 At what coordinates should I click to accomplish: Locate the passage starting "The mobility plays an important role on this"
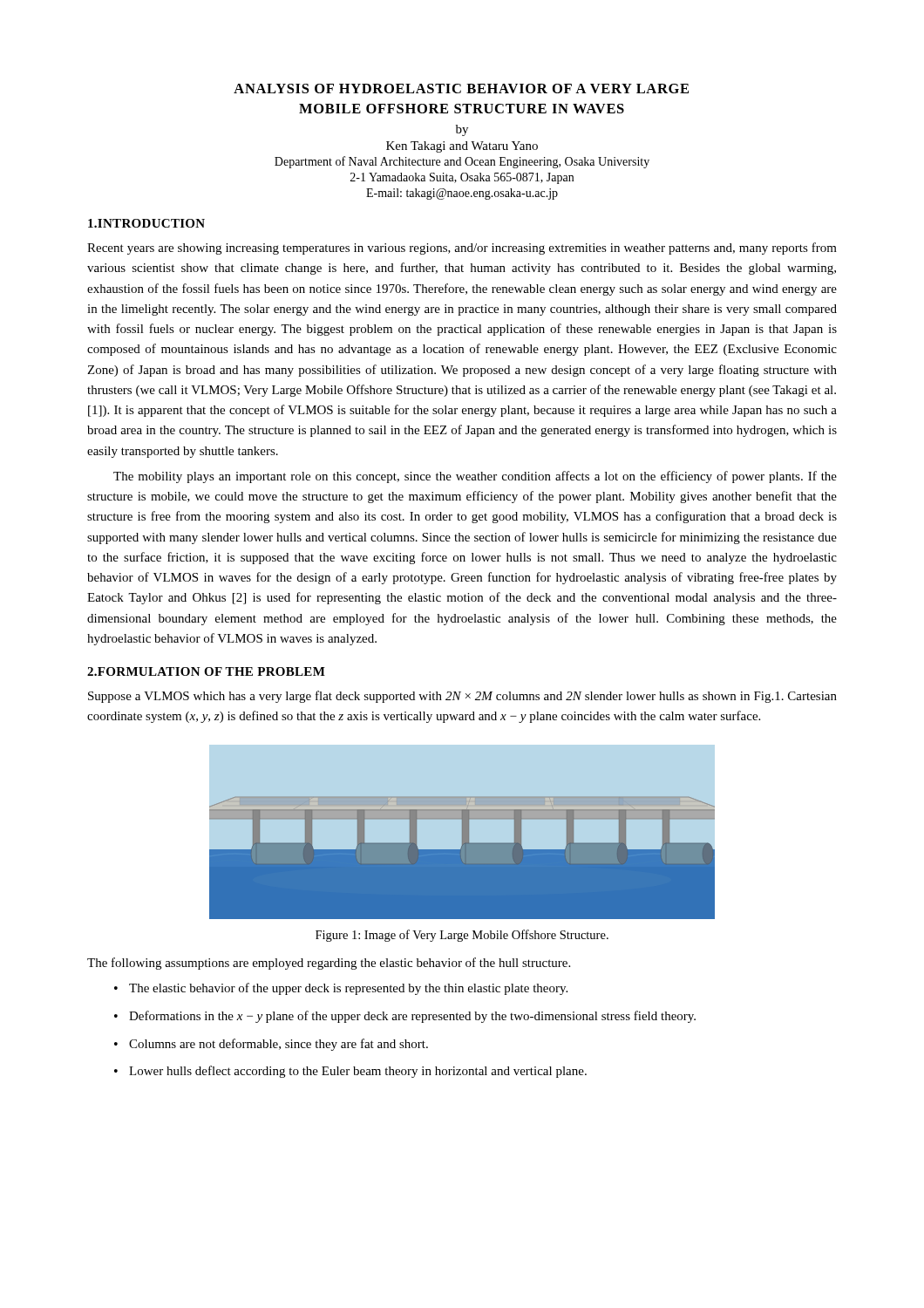tap(462, 557)
